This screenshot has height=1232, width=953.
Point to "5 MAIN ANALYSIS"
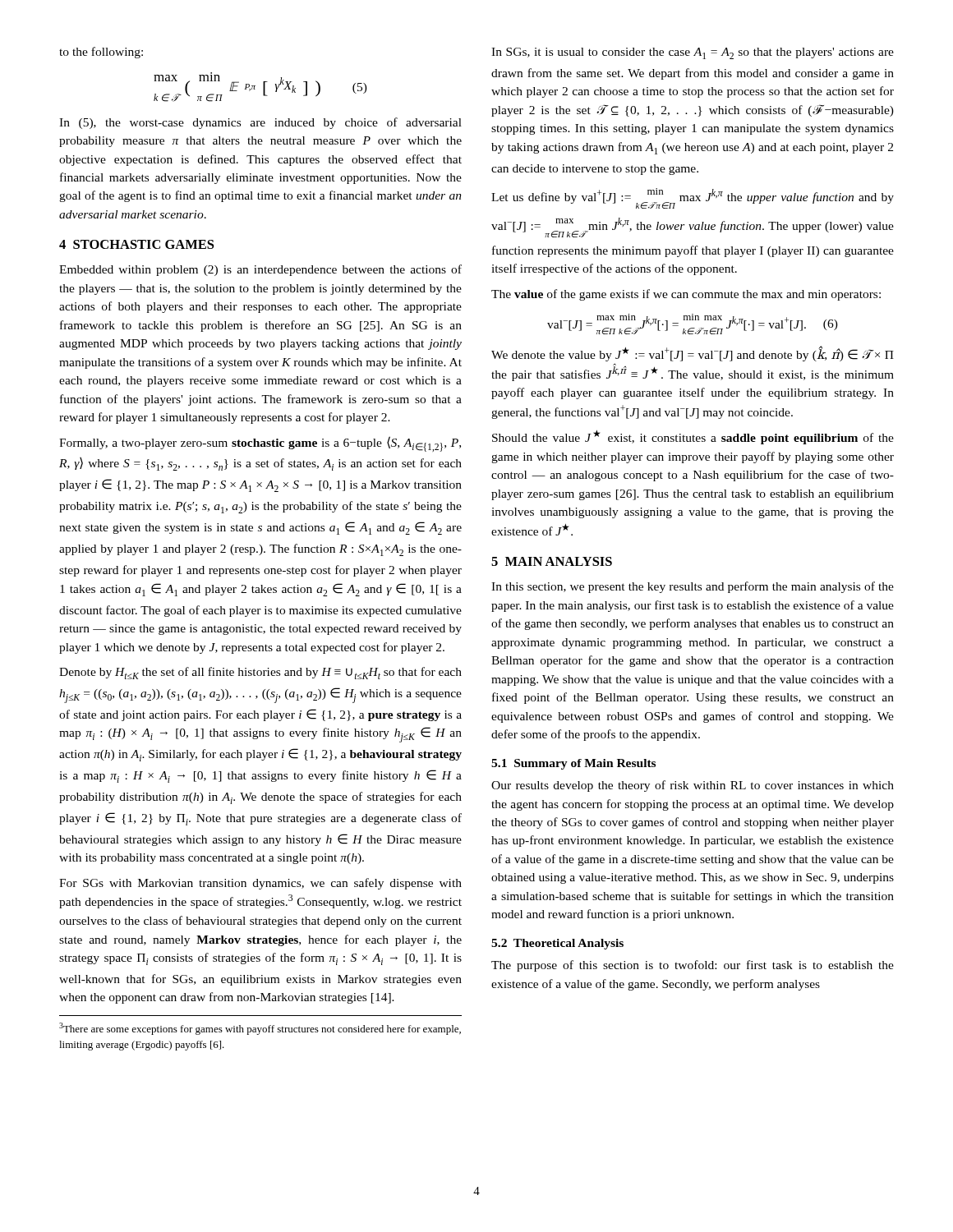pyautogui.click(x=552, y=562)
